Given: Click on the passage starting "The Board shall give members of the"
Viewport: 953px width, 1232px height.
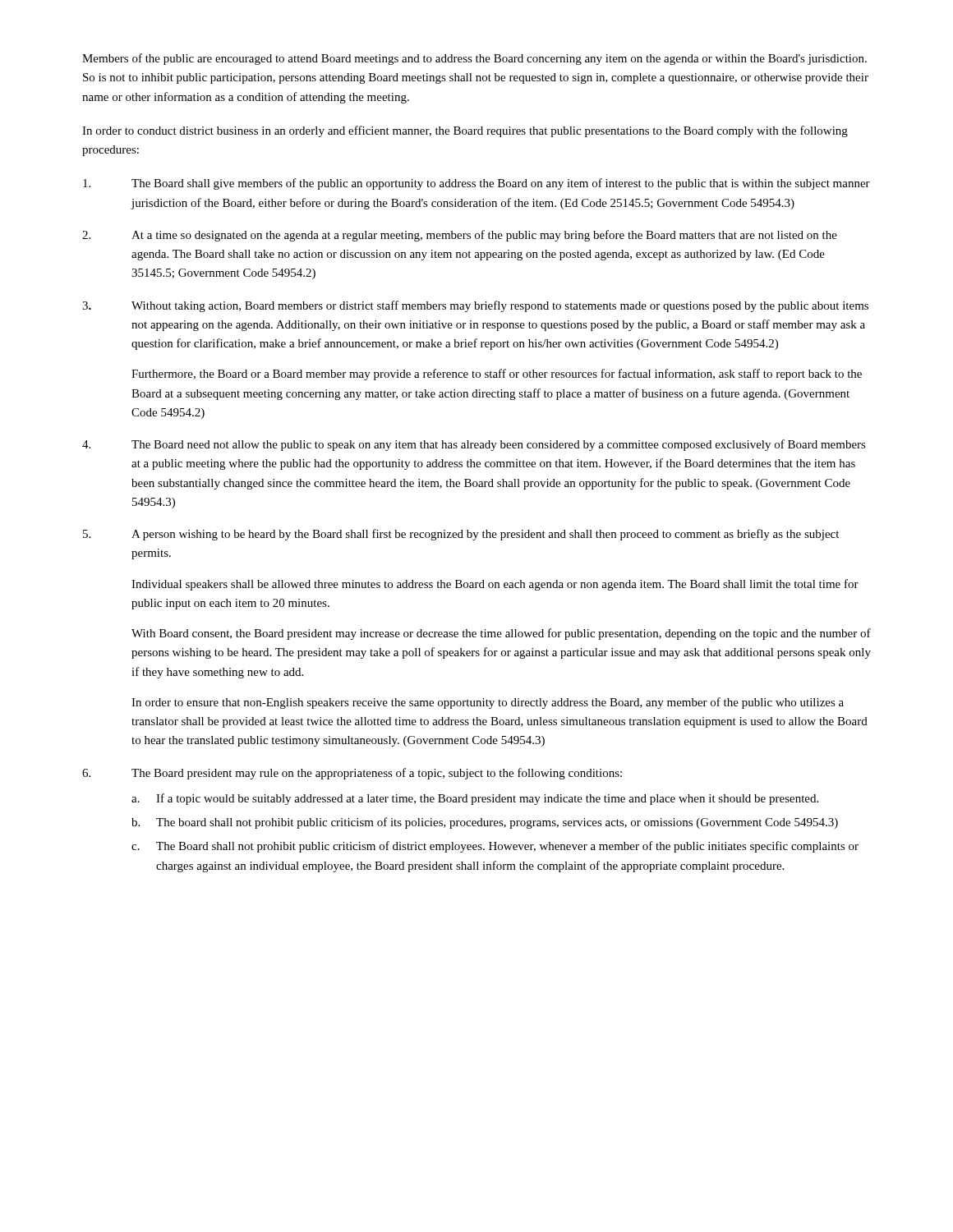Looking at the screenshot, I should 476,193.
